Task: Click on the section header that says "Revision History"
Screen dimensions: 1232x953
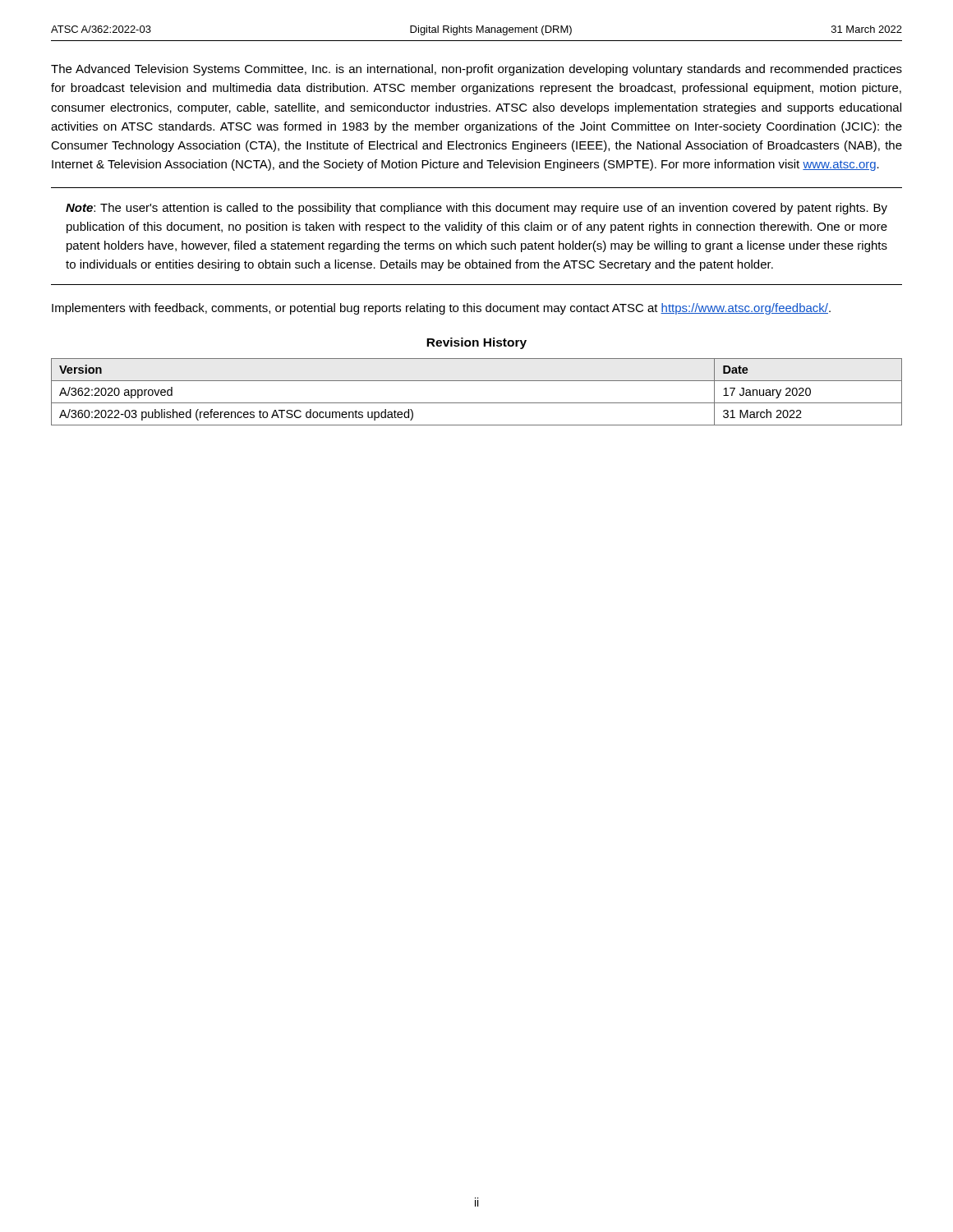Action: pyautogui.click(x=476, y=342)
